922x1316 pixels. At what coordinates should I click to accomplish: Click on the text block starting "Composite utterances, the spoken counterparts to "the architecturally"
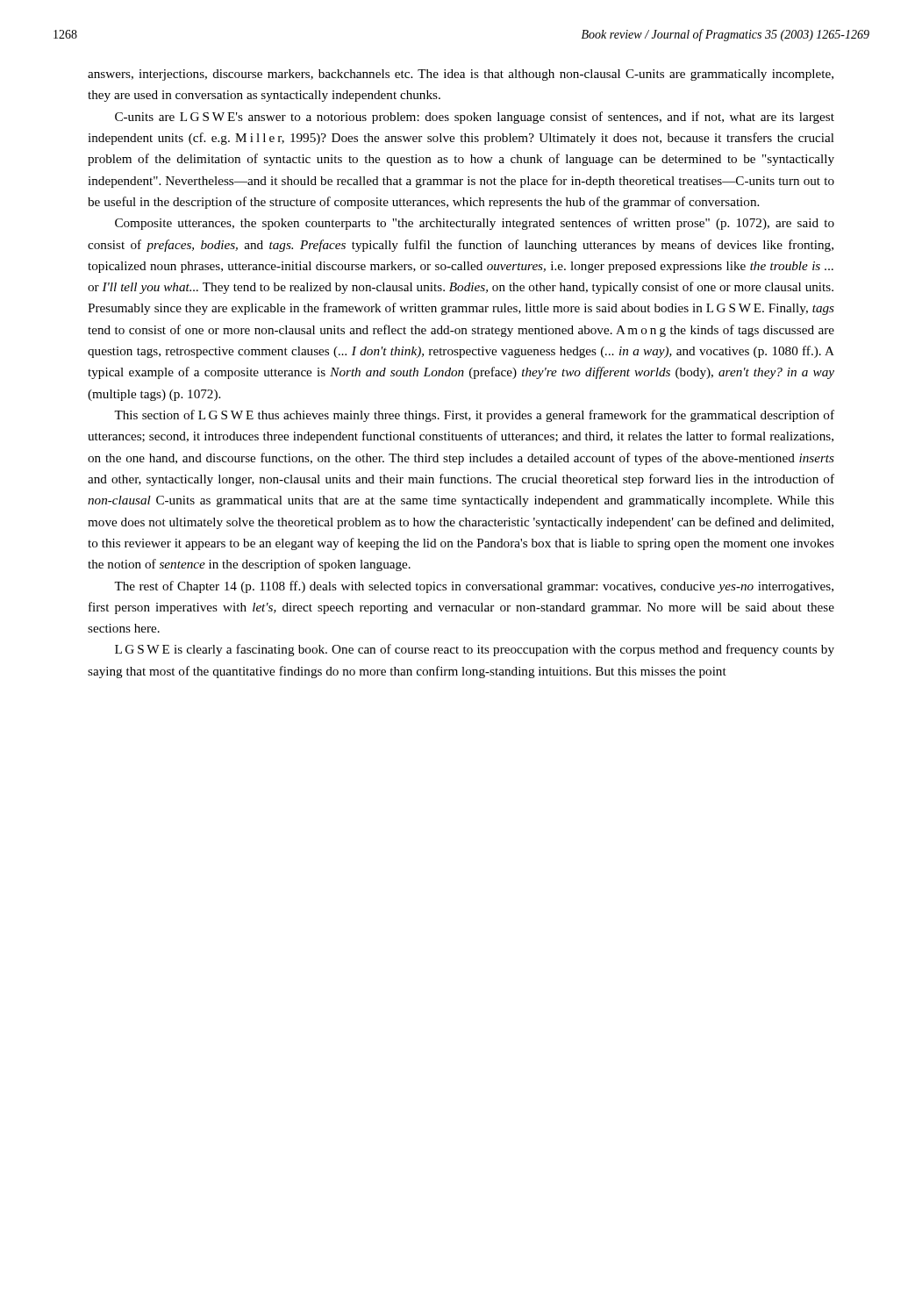(461, 308)
